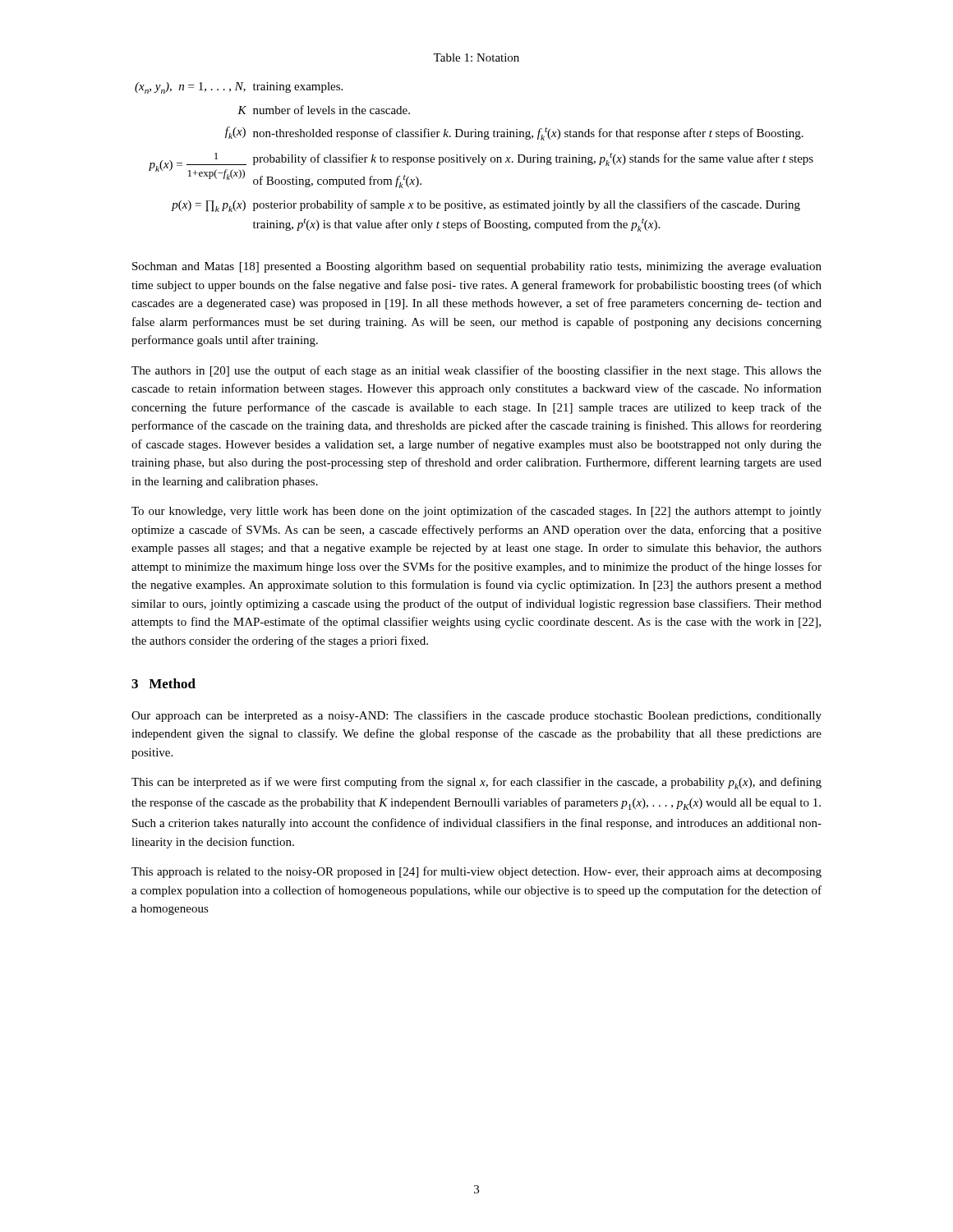The width and height of the screenshot is (953, 1232).
Task: Where is the passage that starts "Our approach can be interpreted as a"?
Action: coord(476,734)
